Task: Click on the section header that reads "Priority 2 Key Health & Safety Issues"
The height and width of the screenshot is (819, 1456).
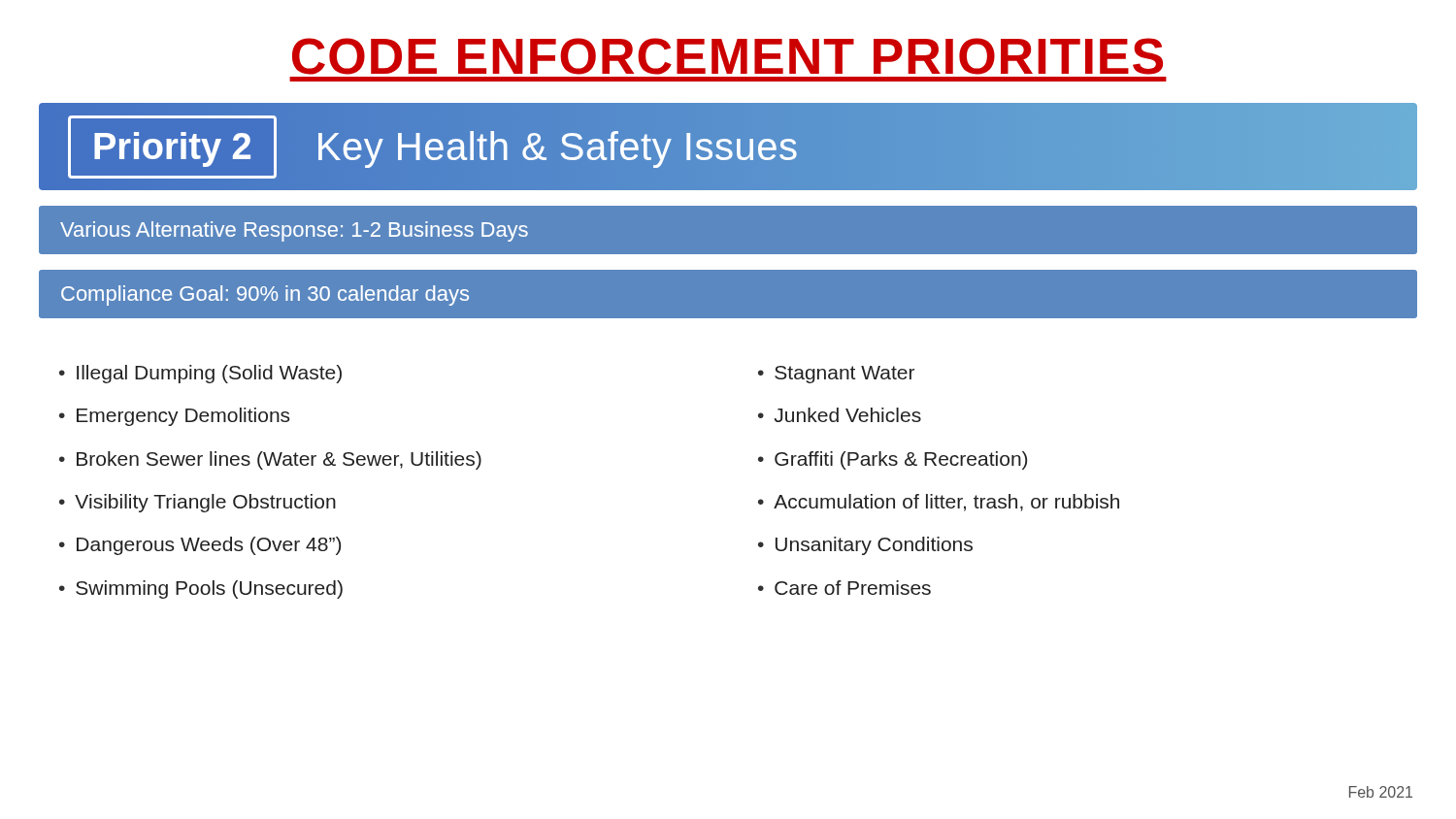Action: (433, 147)
